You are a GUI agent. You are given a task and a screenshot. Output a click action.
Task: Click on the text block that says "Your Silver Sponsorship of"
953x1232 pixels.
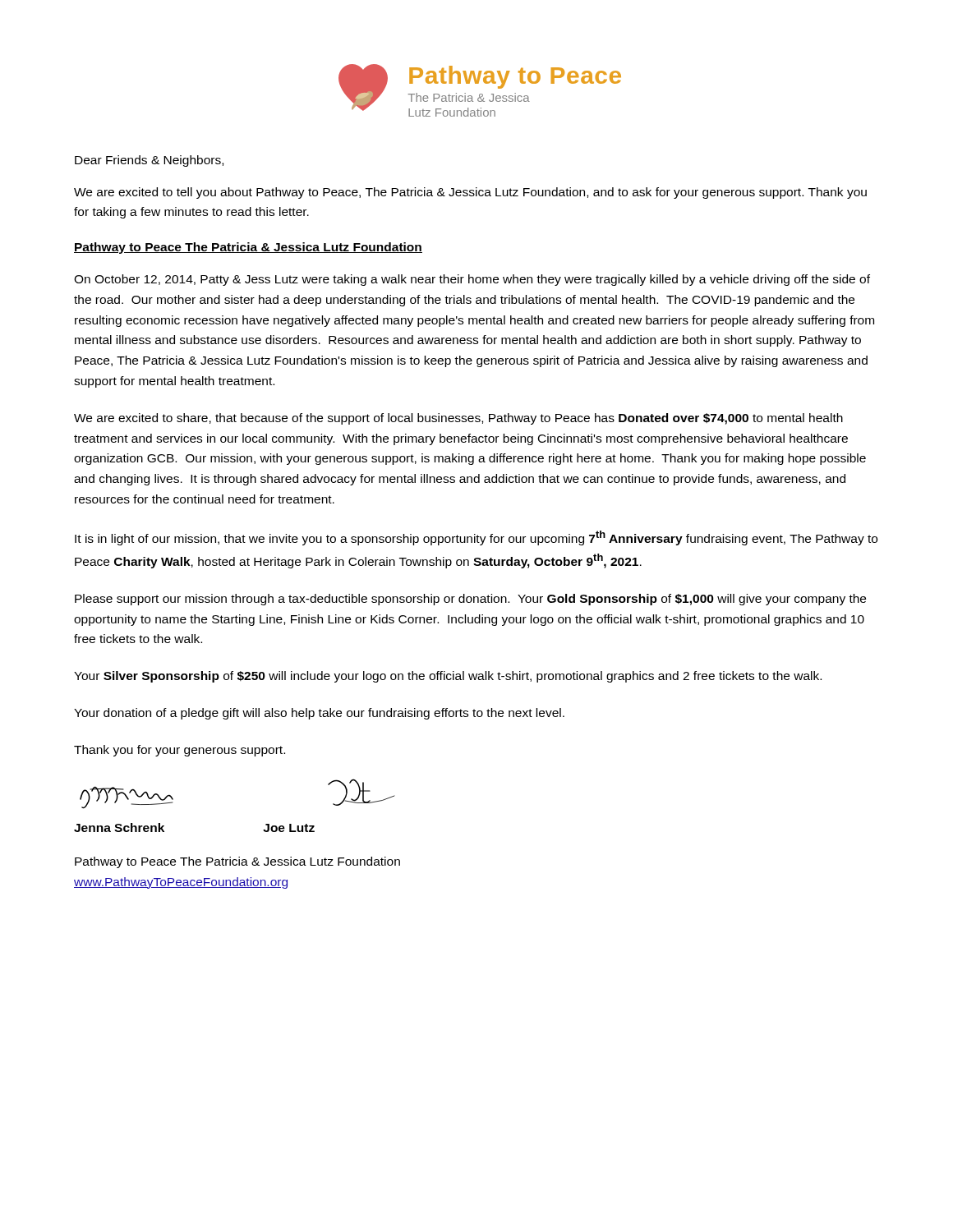[448, 676]
